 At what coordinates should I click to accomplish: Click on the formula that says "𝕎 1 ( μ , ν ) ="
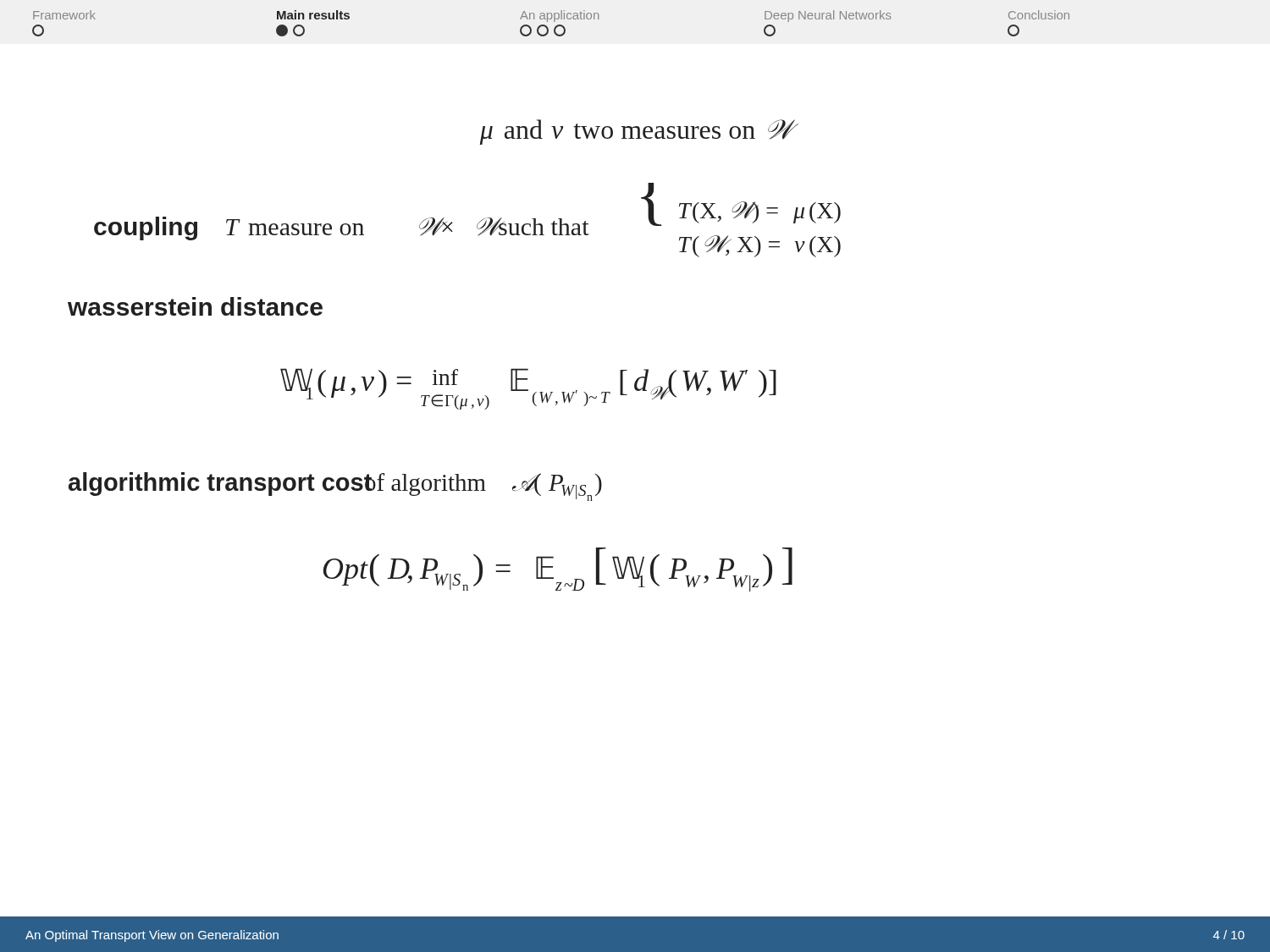tap(635, 381)
